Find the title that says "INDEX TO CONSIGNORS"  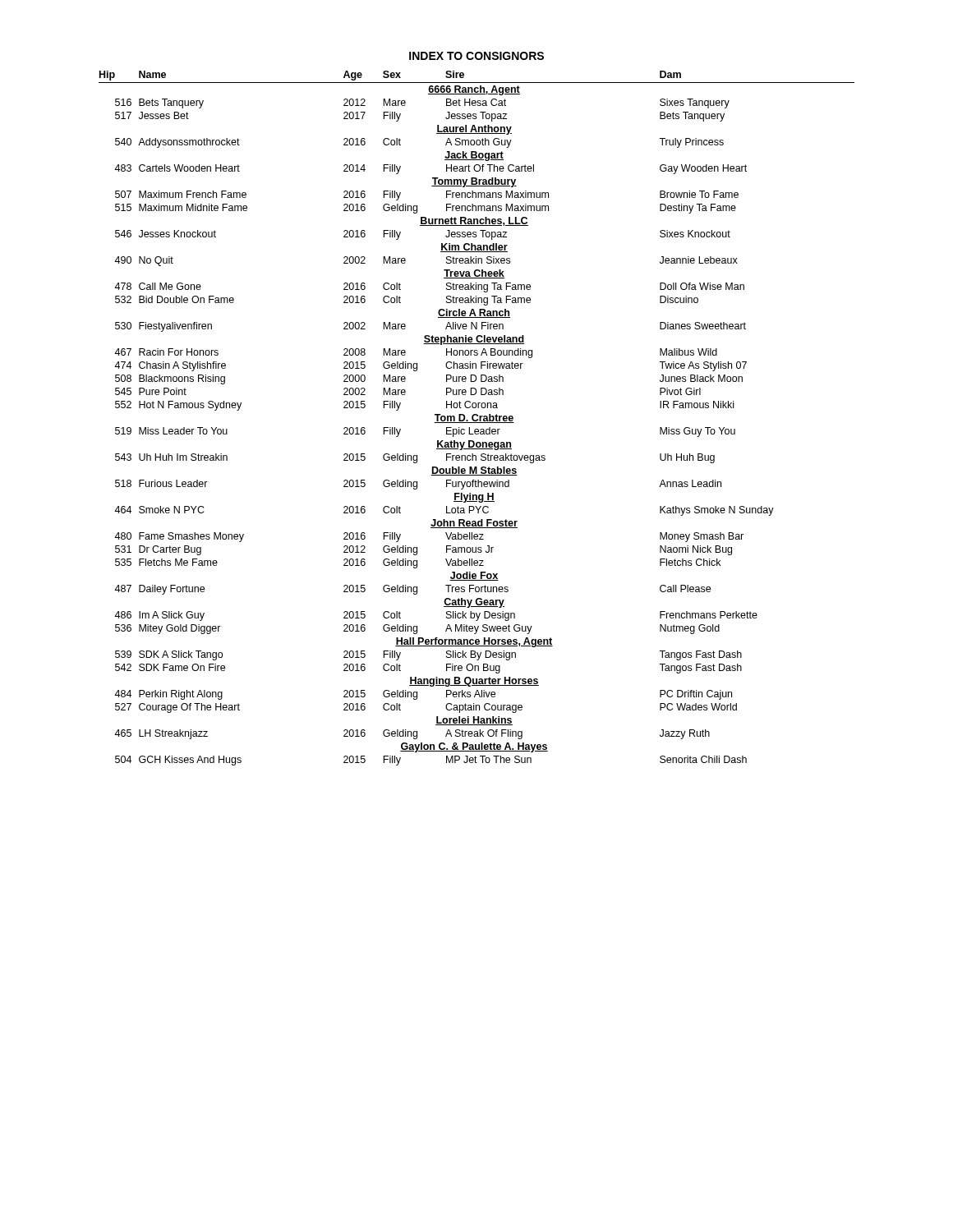(476, 56)
